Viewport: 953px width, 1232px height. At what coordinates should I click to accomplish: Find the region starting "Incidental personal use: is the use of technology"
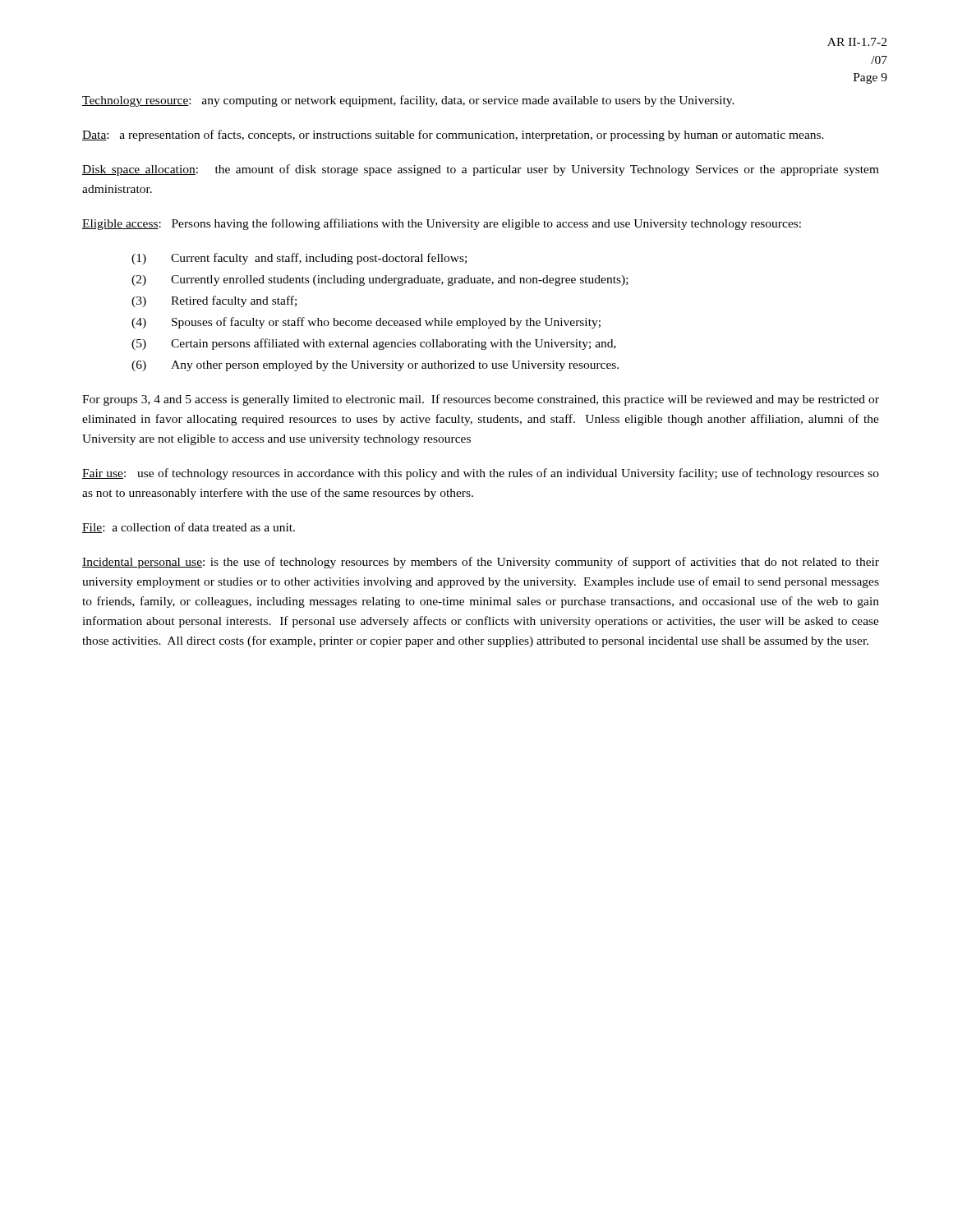pos(481,601)
